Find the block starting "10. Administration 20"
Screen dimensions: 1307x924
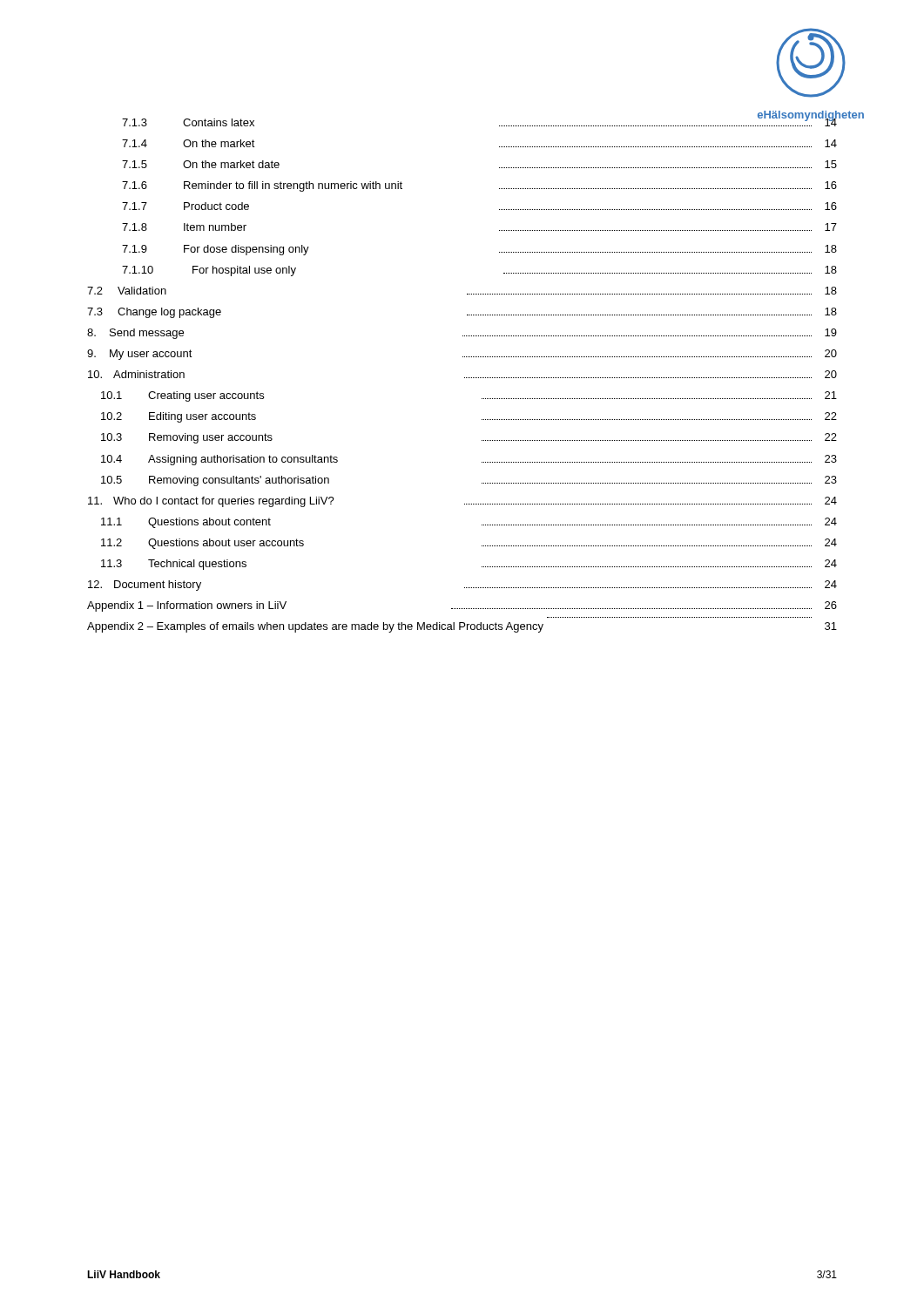[462, 375]
